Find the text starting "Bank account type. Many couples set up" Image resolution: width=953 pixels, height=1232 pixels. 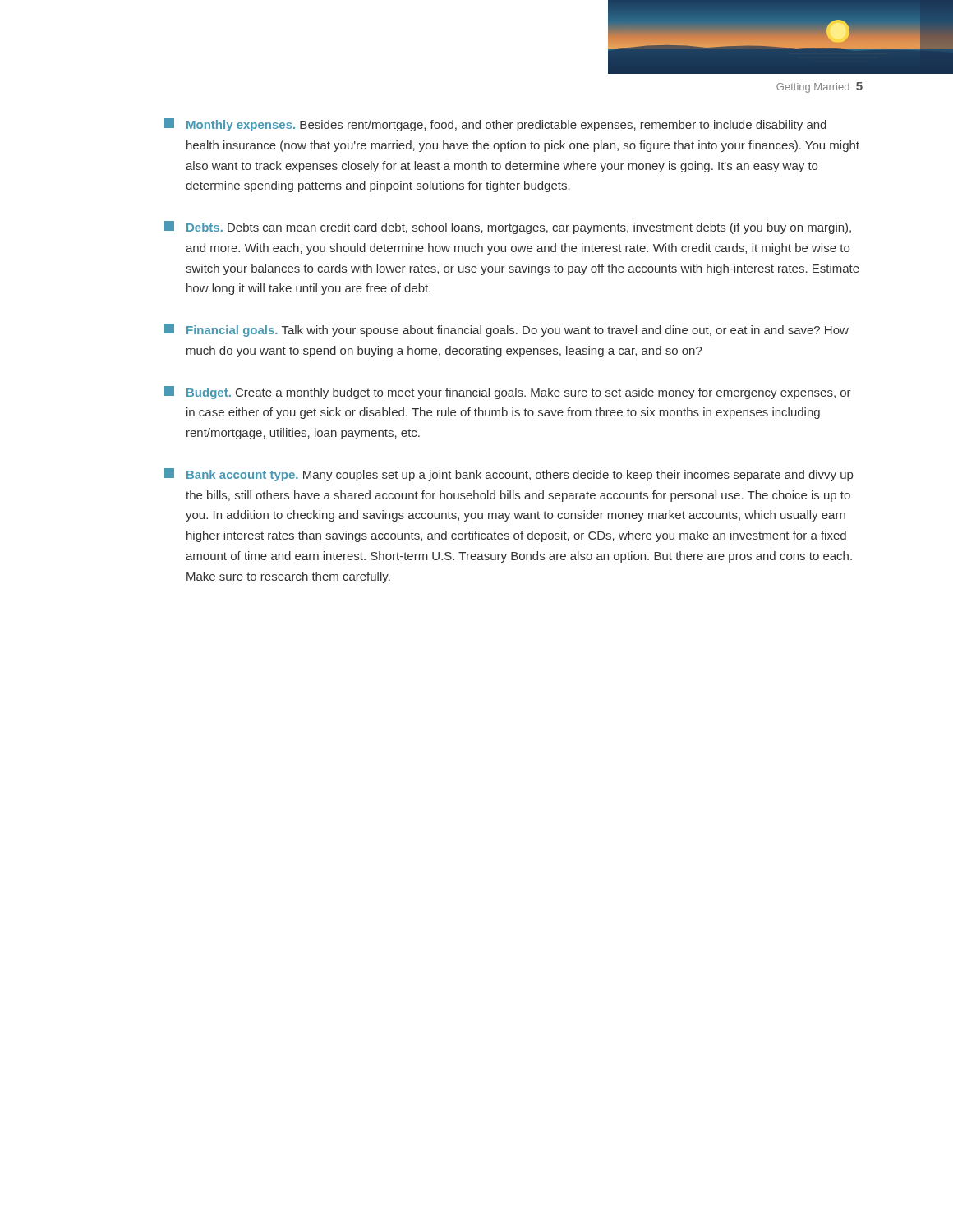click(513, 526)
